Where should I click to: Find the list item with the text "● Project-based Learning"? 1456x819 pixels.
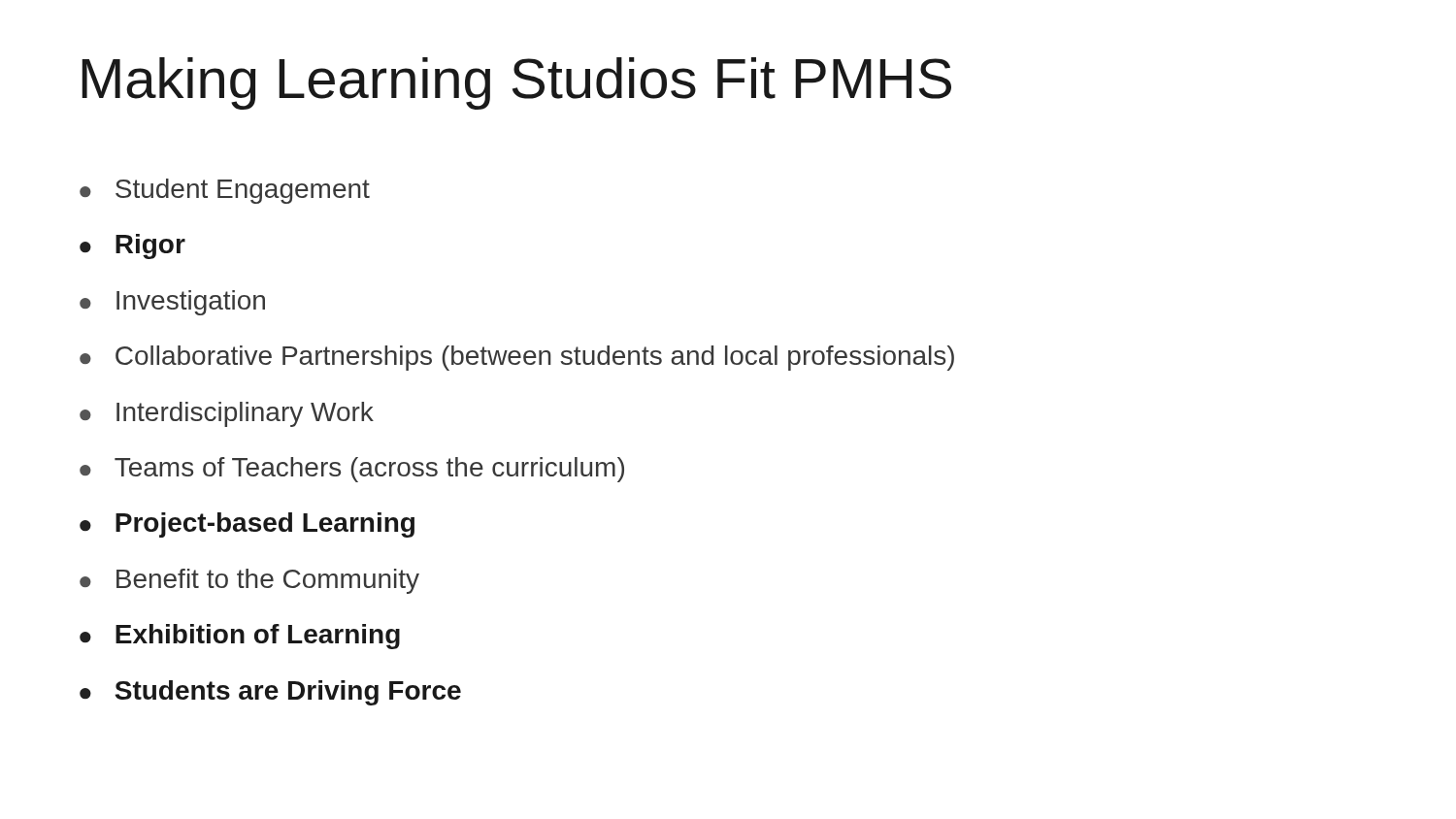pos(247,523)
